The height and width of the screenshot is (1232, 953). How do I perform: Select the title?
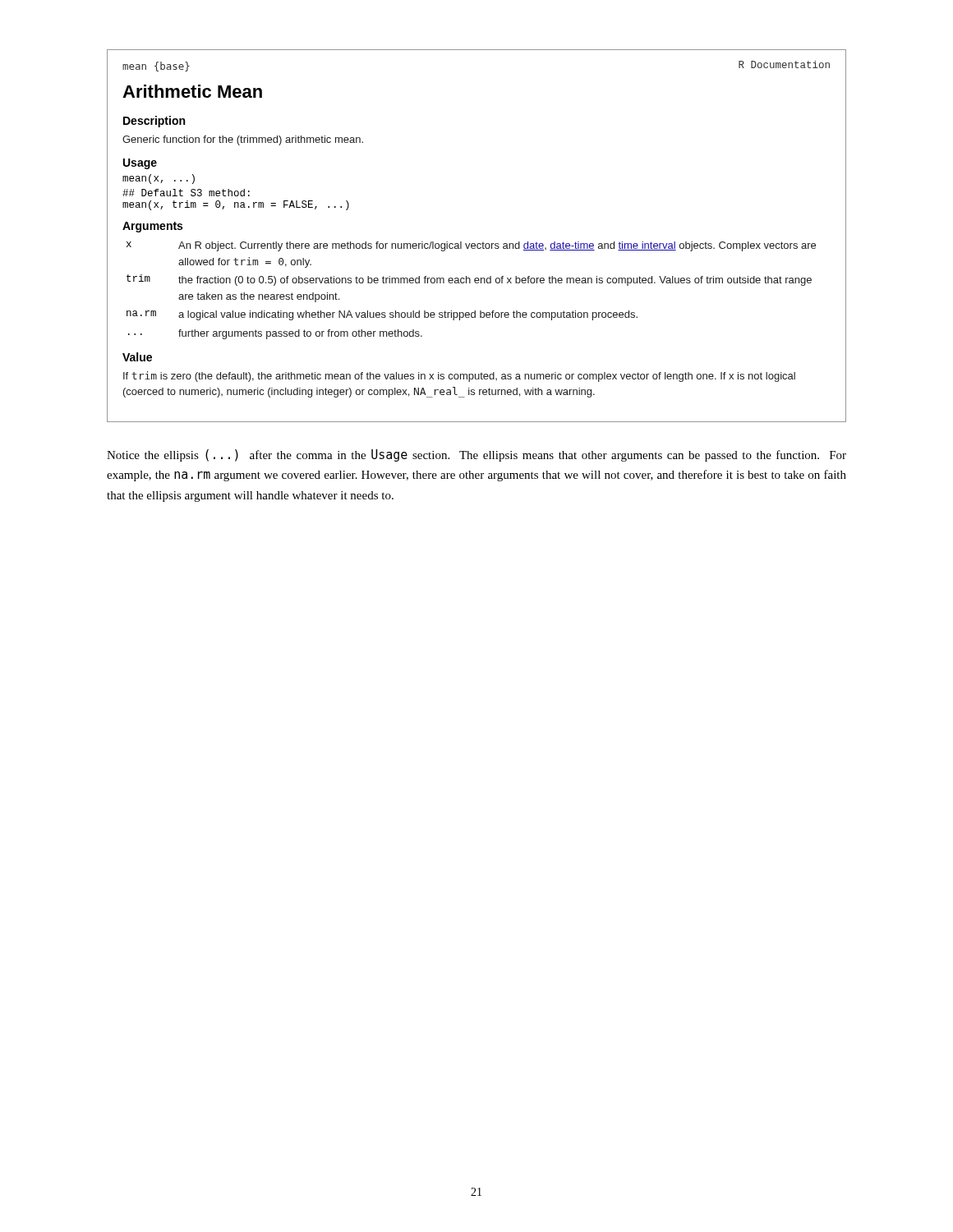point(193,92)
